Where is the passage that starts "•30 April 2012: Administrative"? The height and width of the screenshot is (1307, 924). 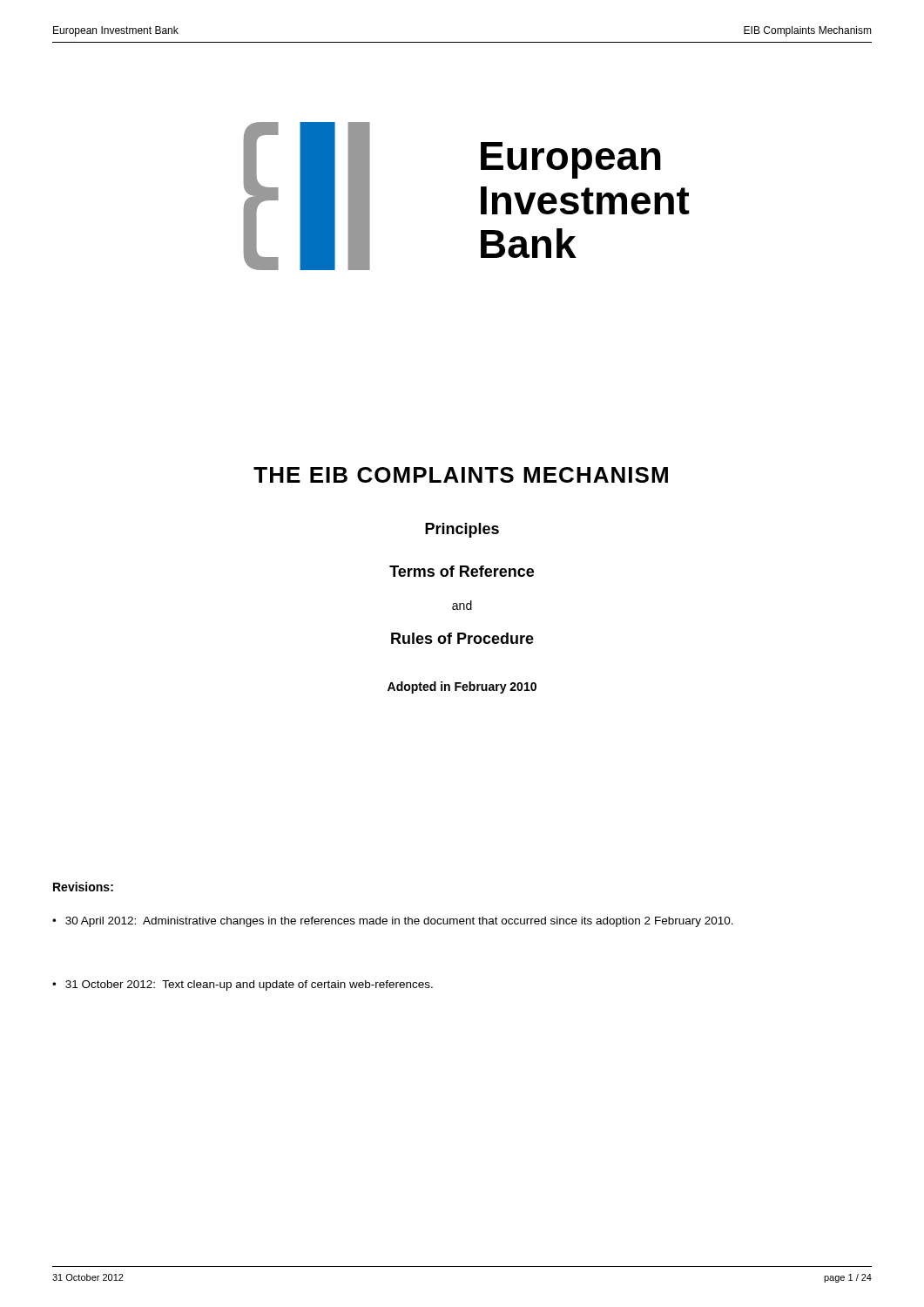(393, 921)
